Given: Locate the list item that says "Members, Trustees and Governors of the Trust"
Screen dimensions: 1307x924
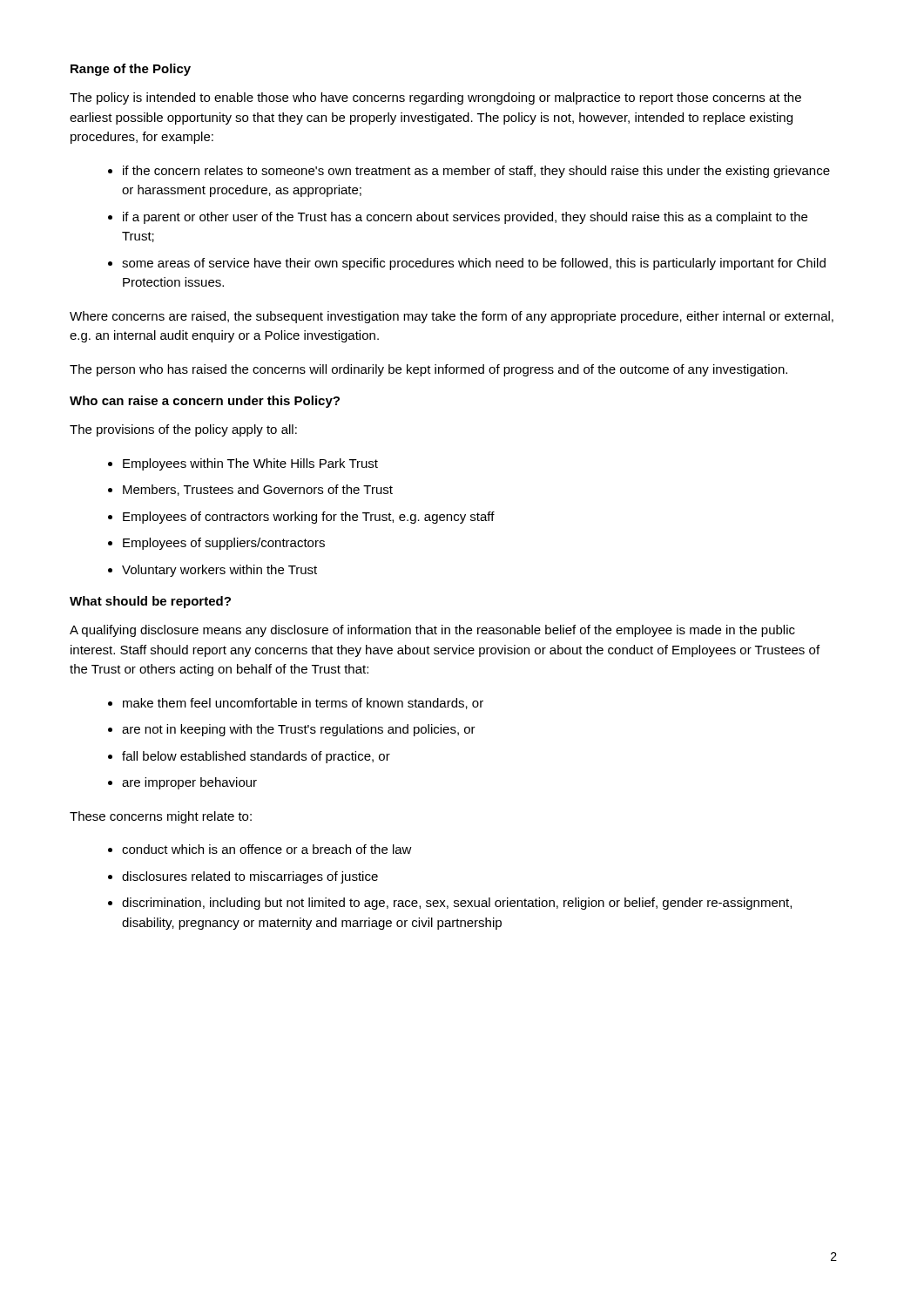Looking at the screenshot, I should 257,489.
